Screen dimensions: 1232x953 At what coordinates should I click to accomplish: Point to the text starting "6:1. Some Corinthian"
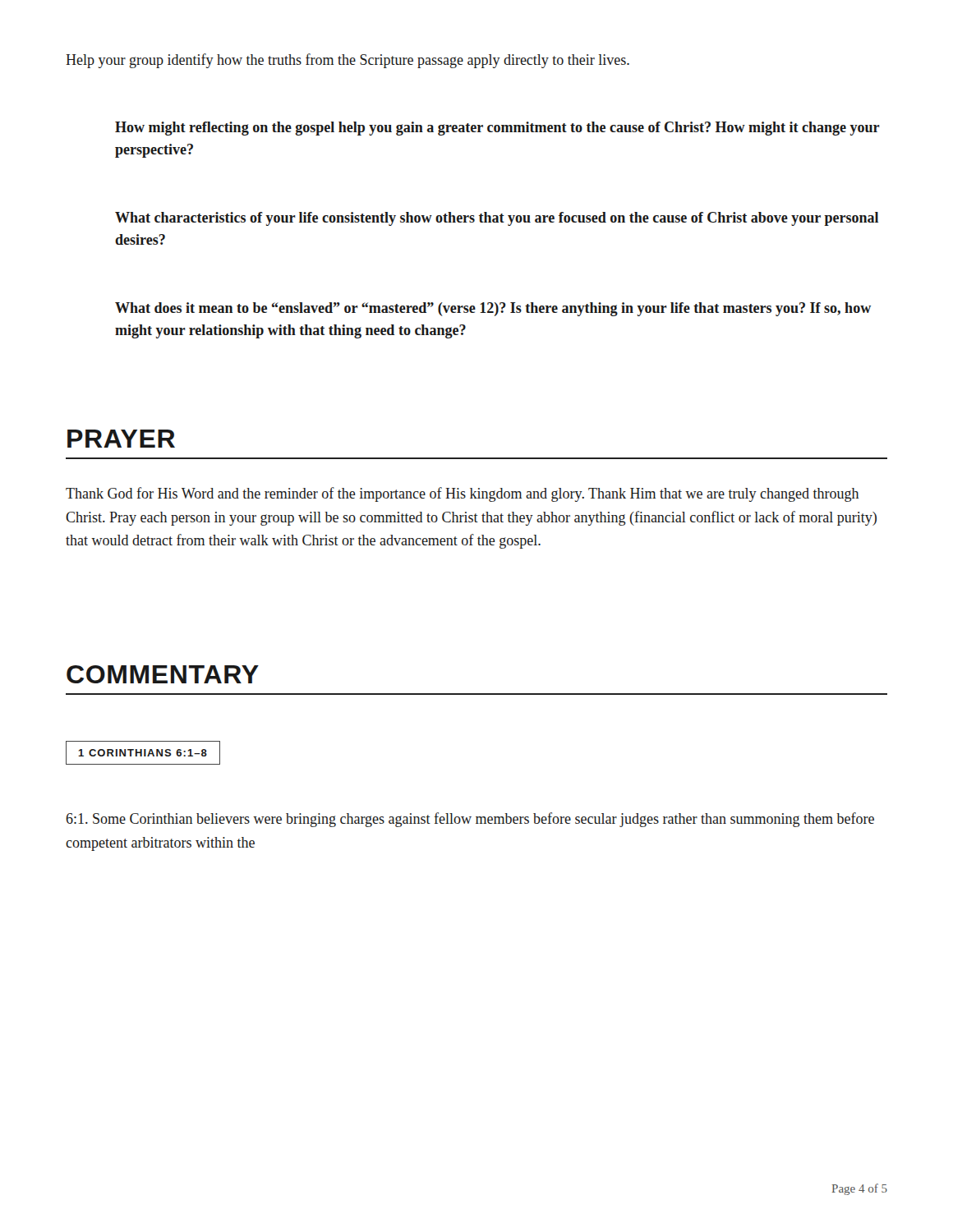476,831
